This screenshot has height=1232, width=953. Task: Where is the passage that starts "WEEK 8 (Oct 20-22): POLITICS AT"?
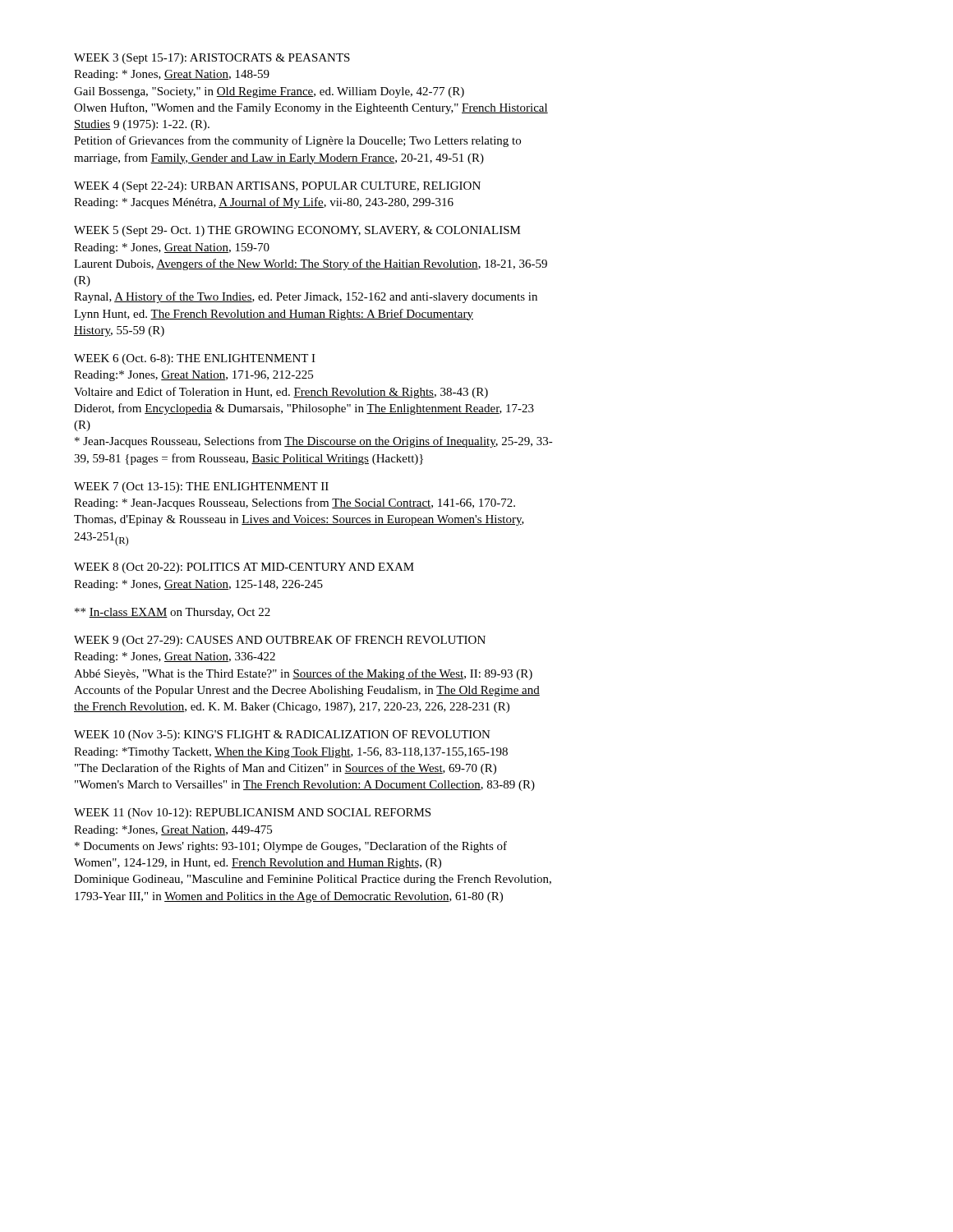[x=244, y=568]
